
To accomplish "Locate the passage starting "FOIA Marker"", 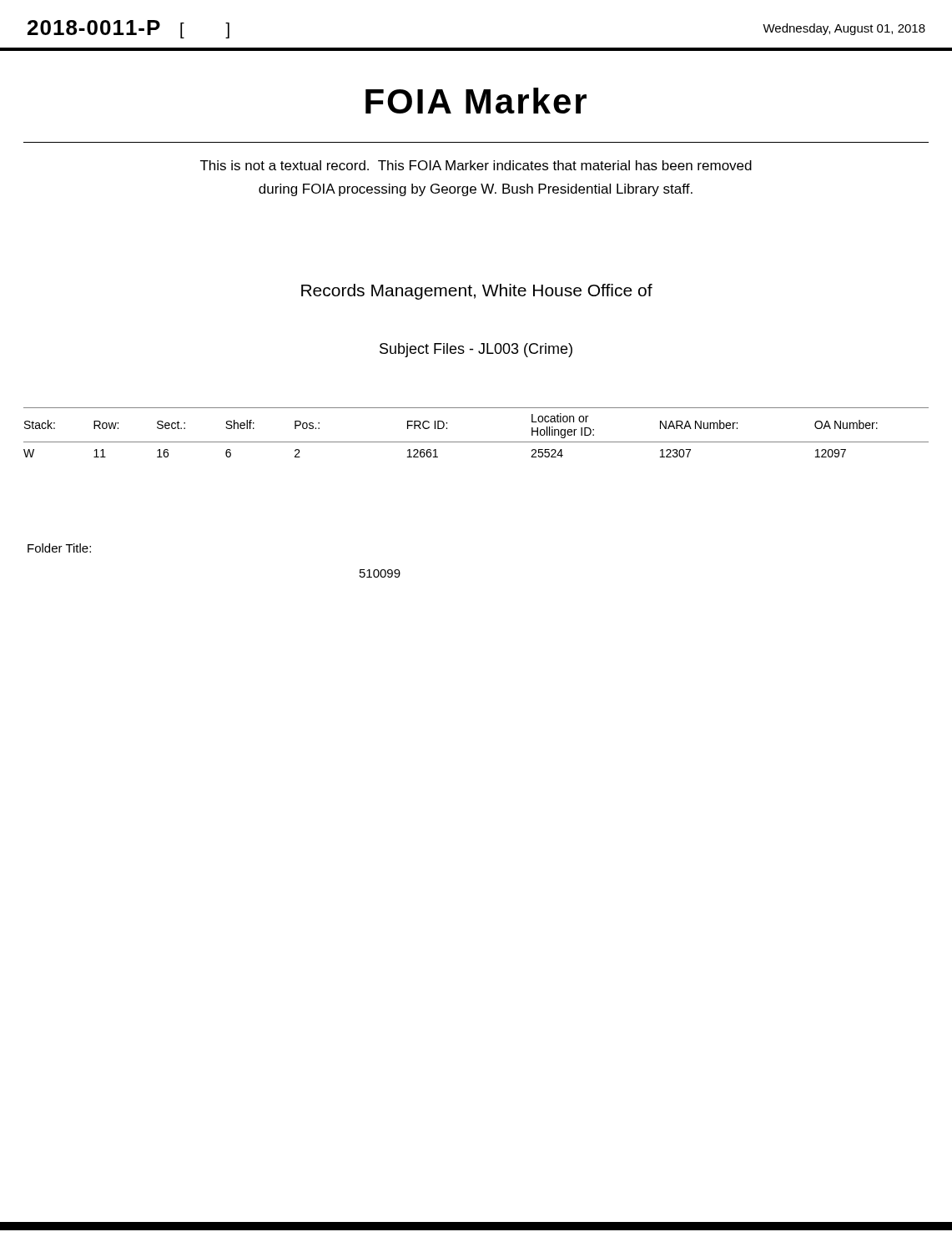I will 476,101.
